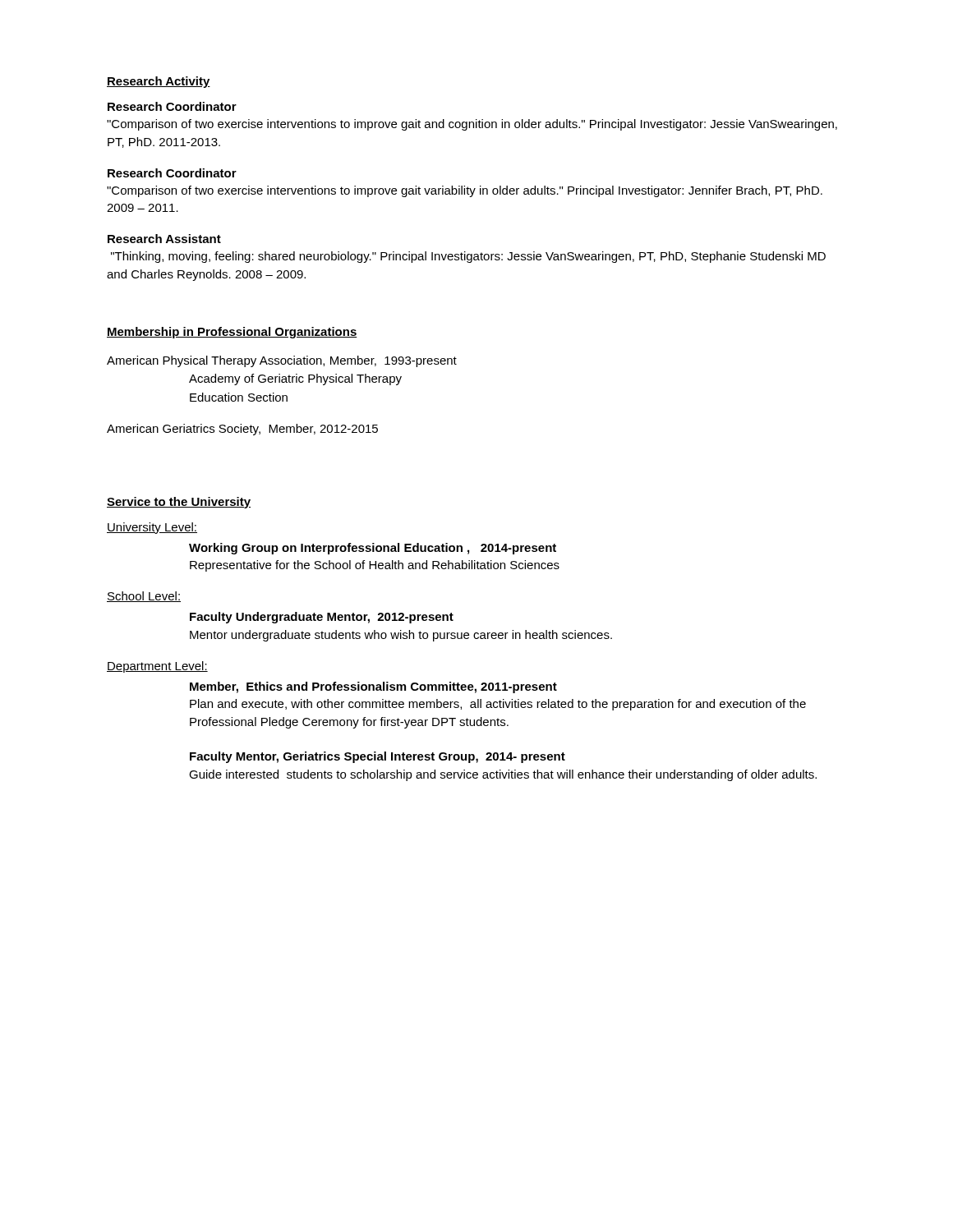Find the text block containing "Faculty Mentor, Geriatrics Special Interest"
953x1232 pixels.
[503, 765]
